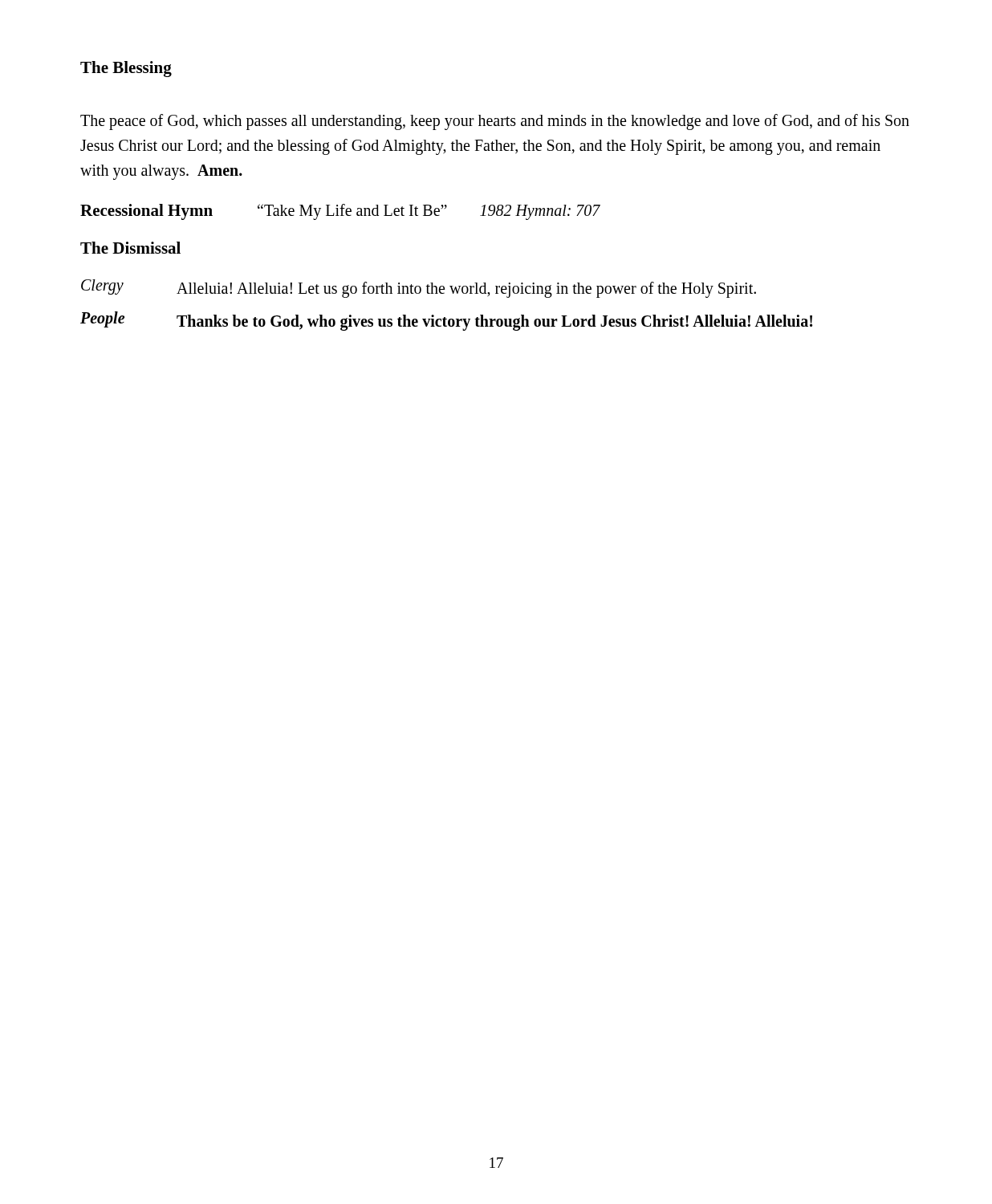This screenshot has width=992, height=1204.
Task: Find the text starting "Clergy Alleluia! Alleluia!"
Action: pos(496,289)
